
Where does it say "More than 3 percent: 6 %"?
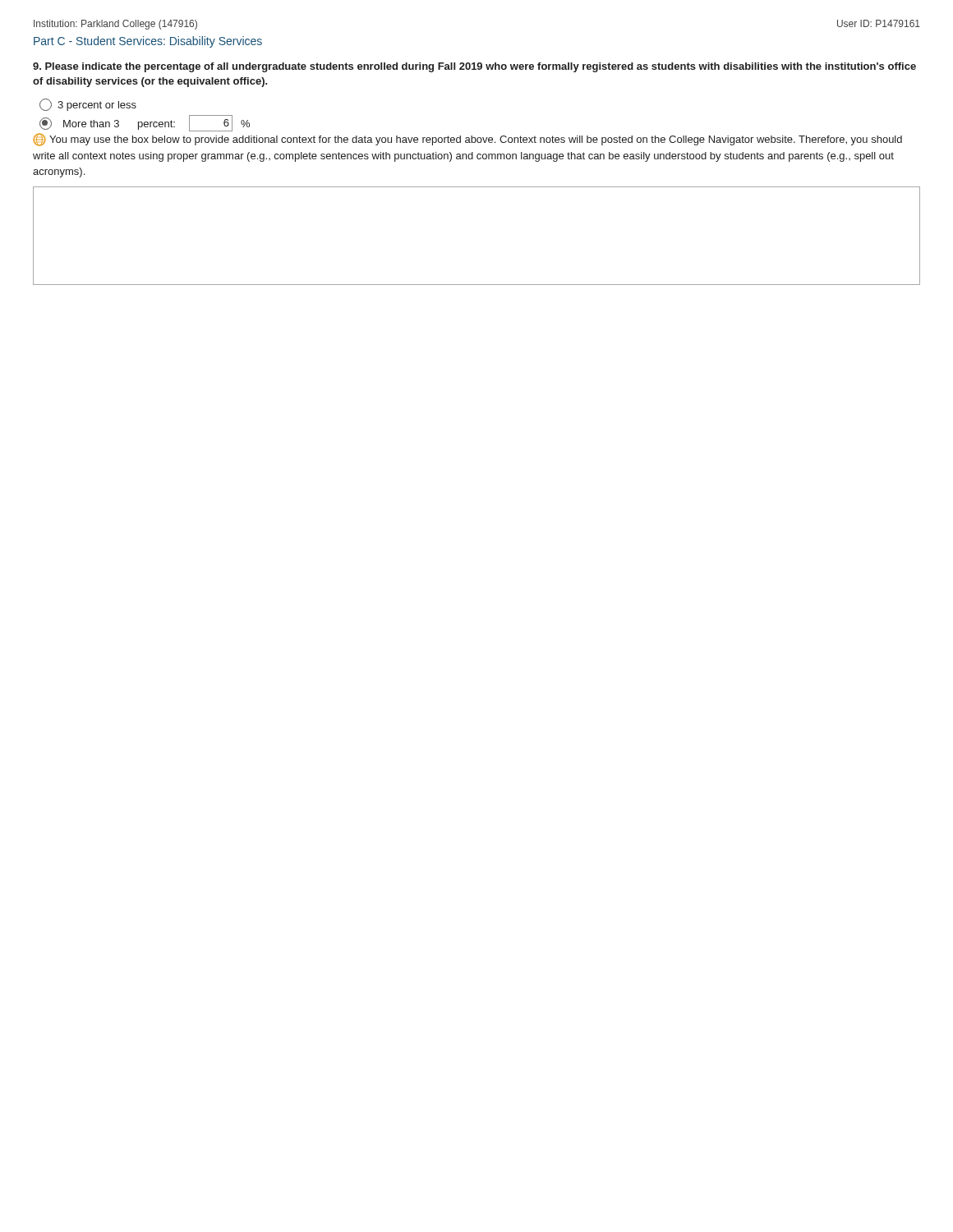tap(145, 124)
